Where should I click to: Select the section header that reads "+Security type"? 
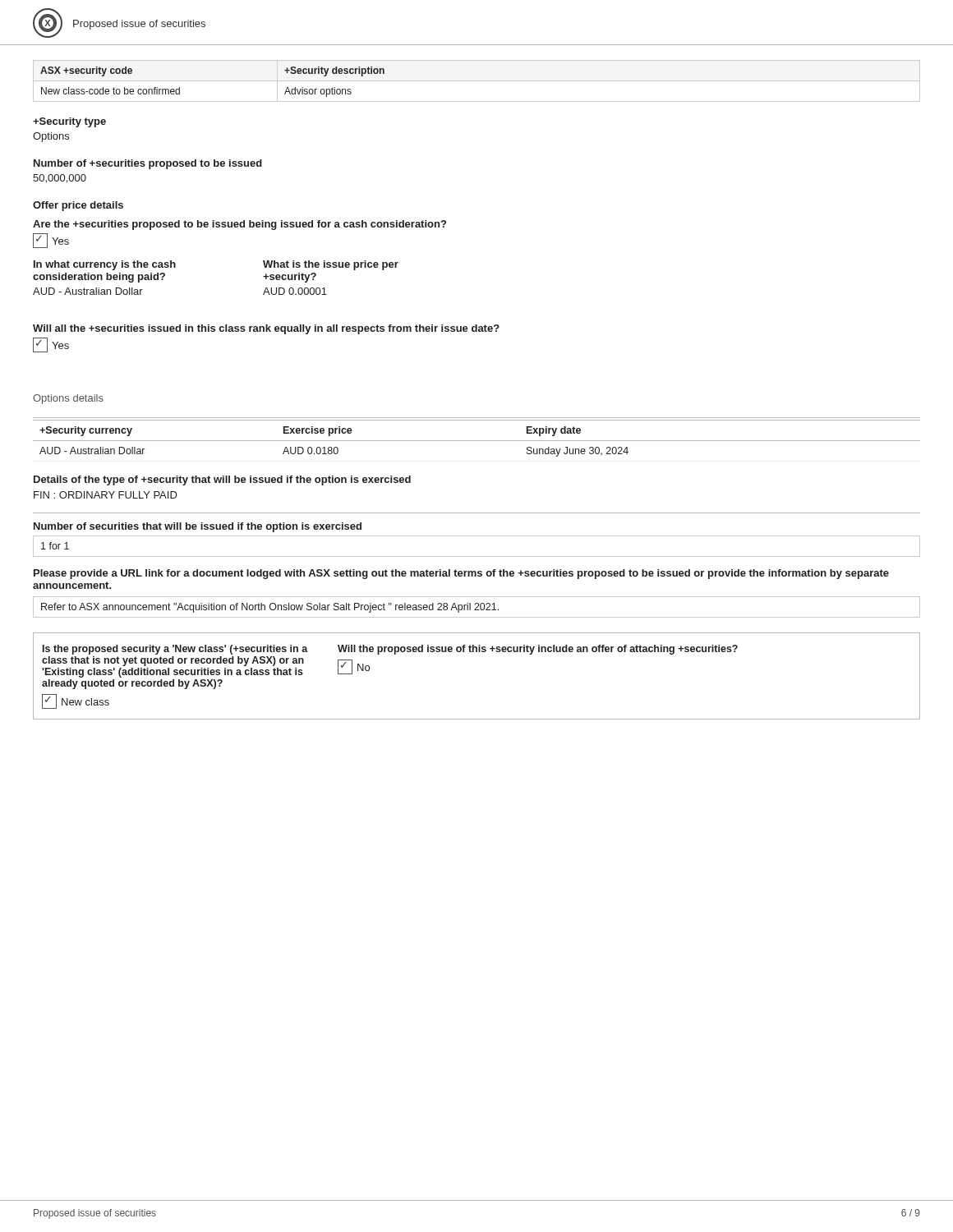pyautogui.click(x=70, y=121)
